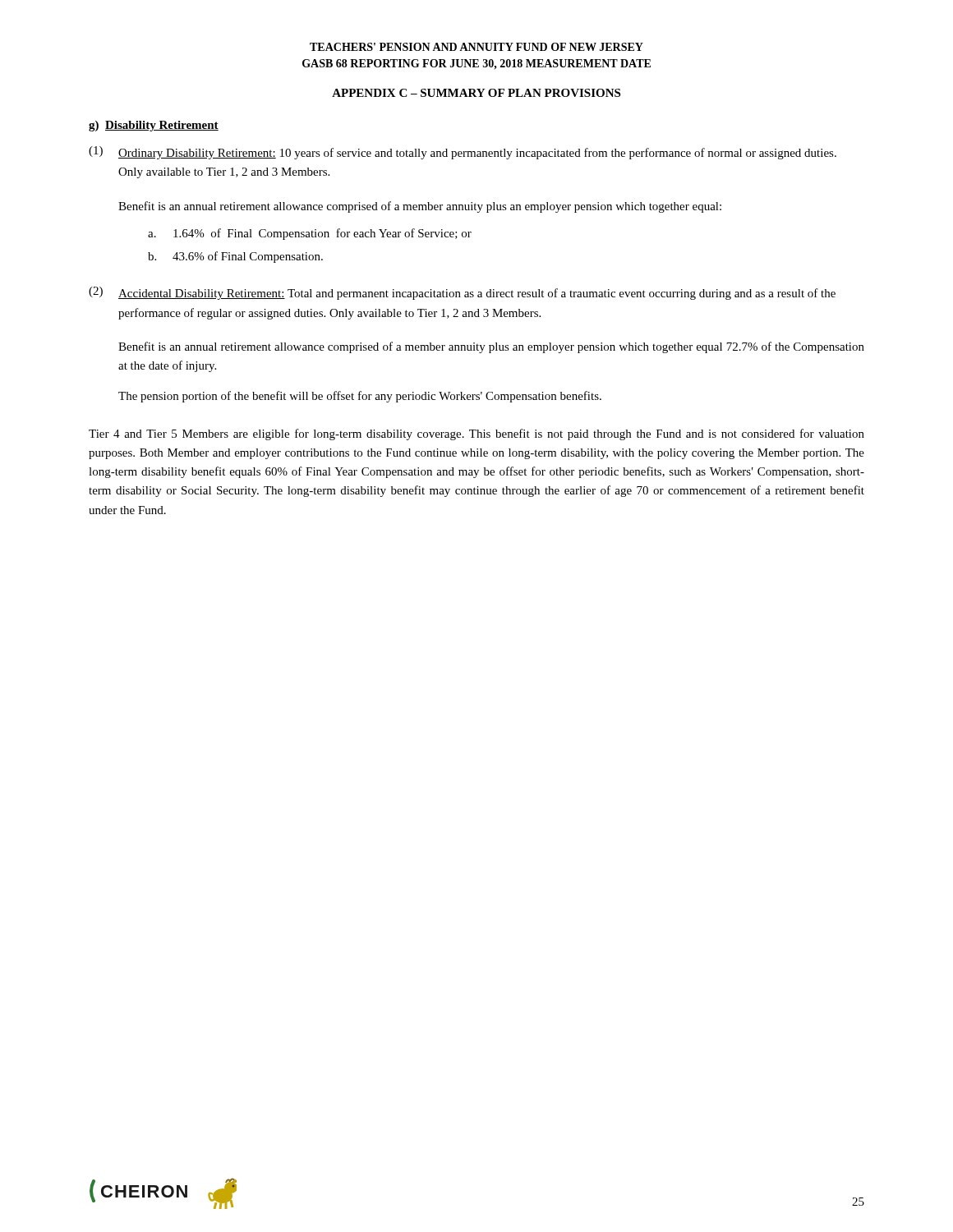This screenshot has height=1232, width=953.
Task: Click on the title that says "APPENDIX C – SUMMARY OF"
Action: (476, 93)
